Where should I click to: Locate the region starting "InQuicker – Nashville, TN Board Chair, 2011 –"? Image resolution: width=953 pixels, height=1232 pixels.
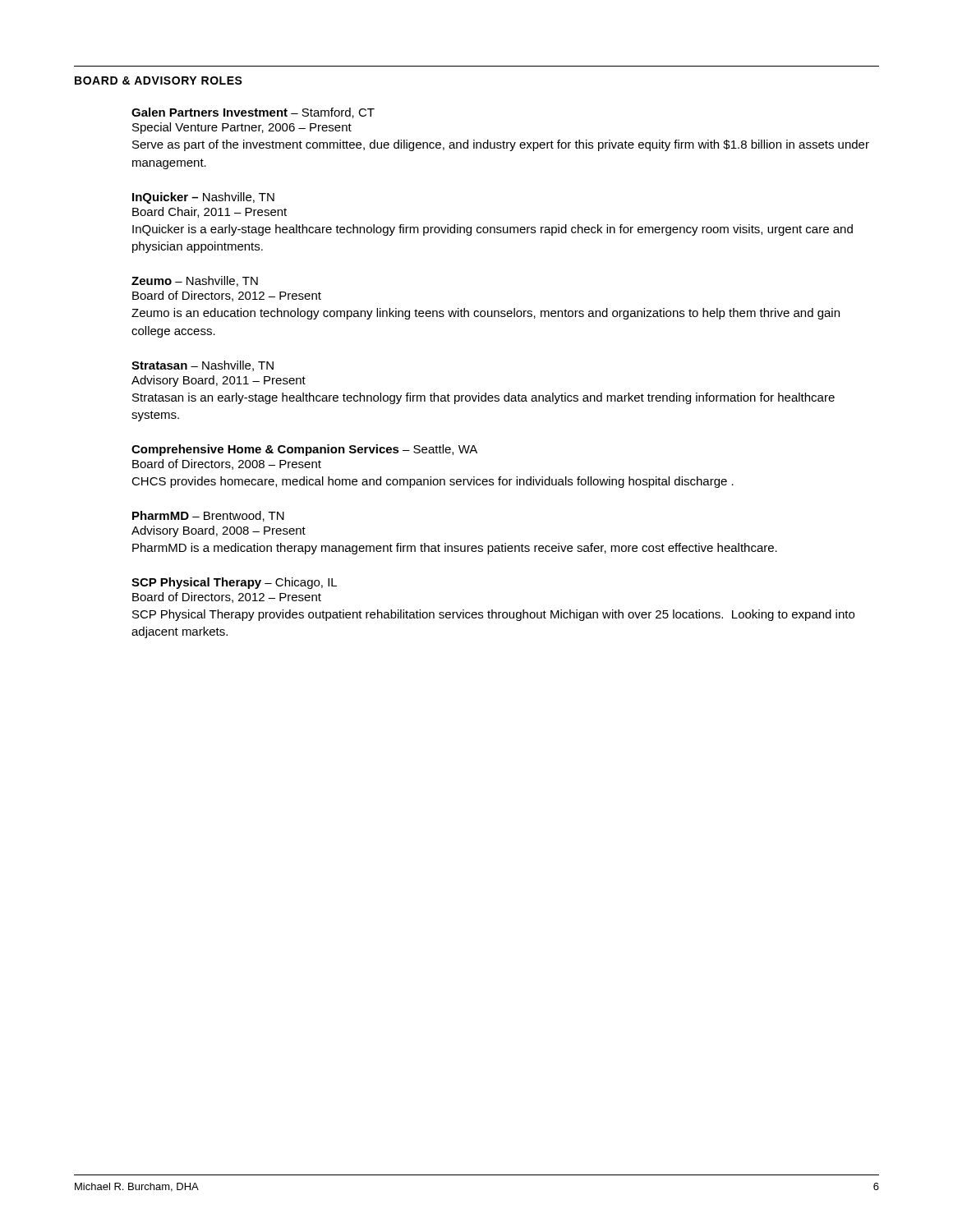click(x=505, y=222)
